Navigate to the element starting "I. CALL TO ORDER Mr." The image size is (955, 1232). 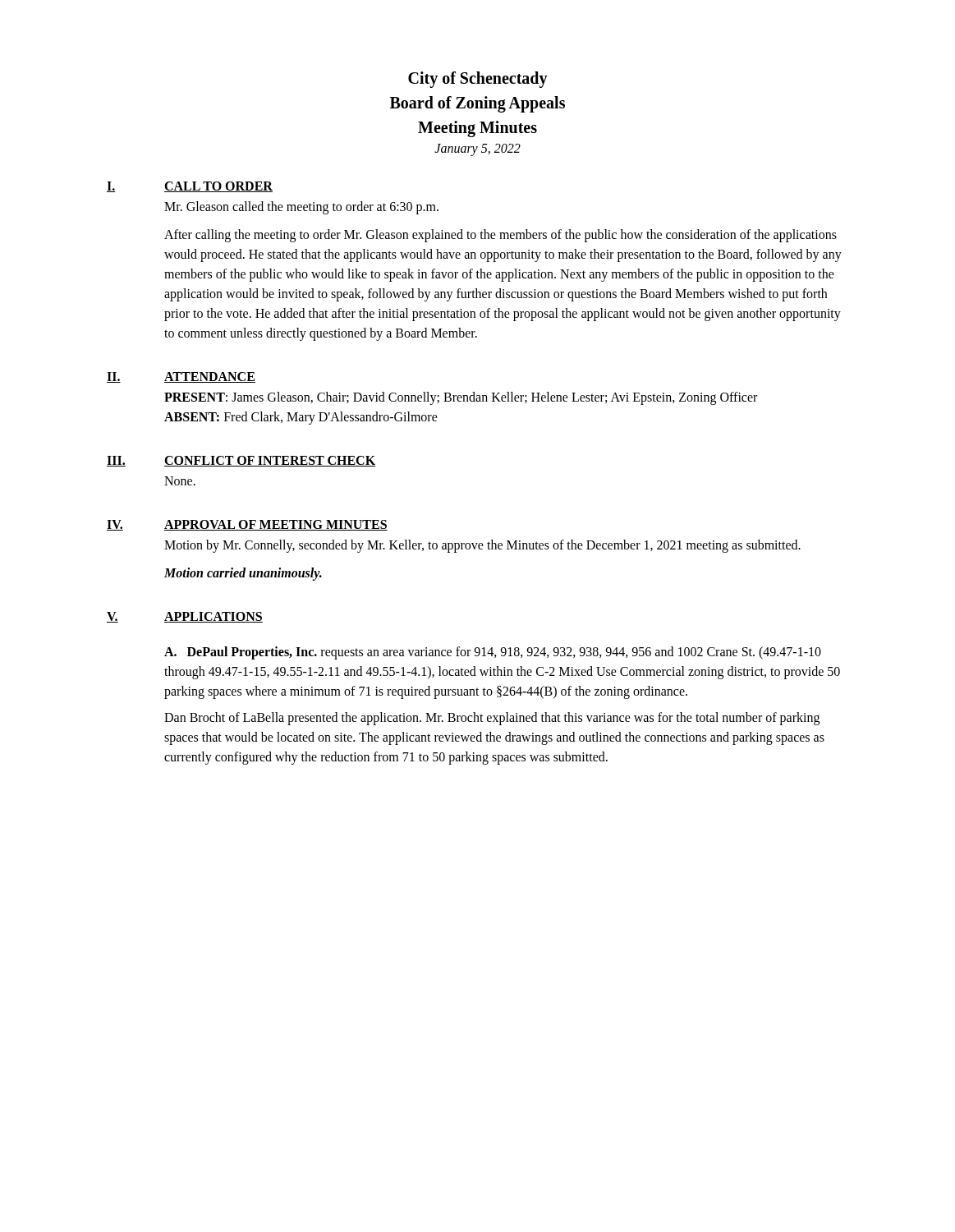pos(478,265)
